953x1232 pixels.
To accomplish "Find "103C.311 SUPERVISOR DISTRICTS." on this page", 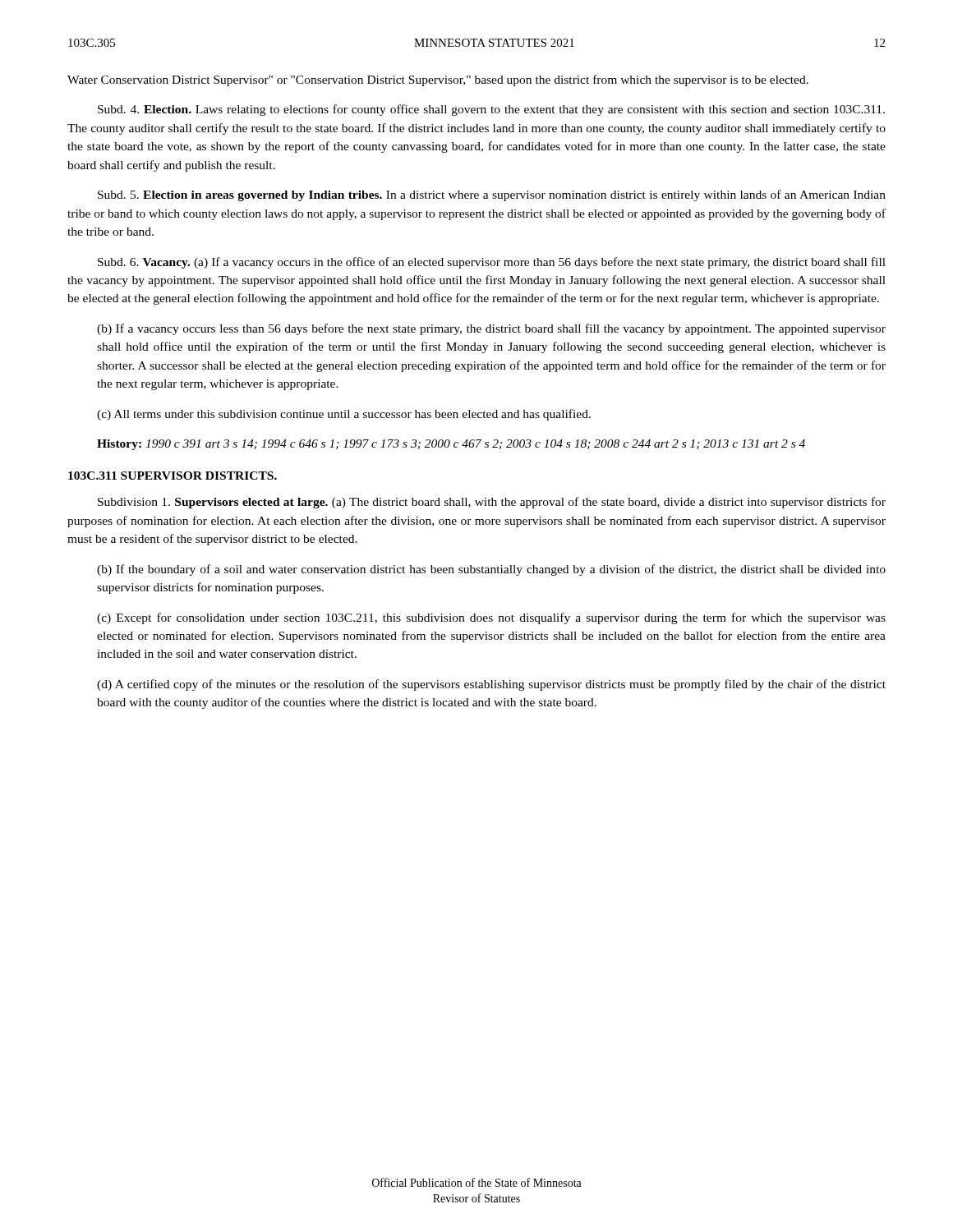I will 173,476.
